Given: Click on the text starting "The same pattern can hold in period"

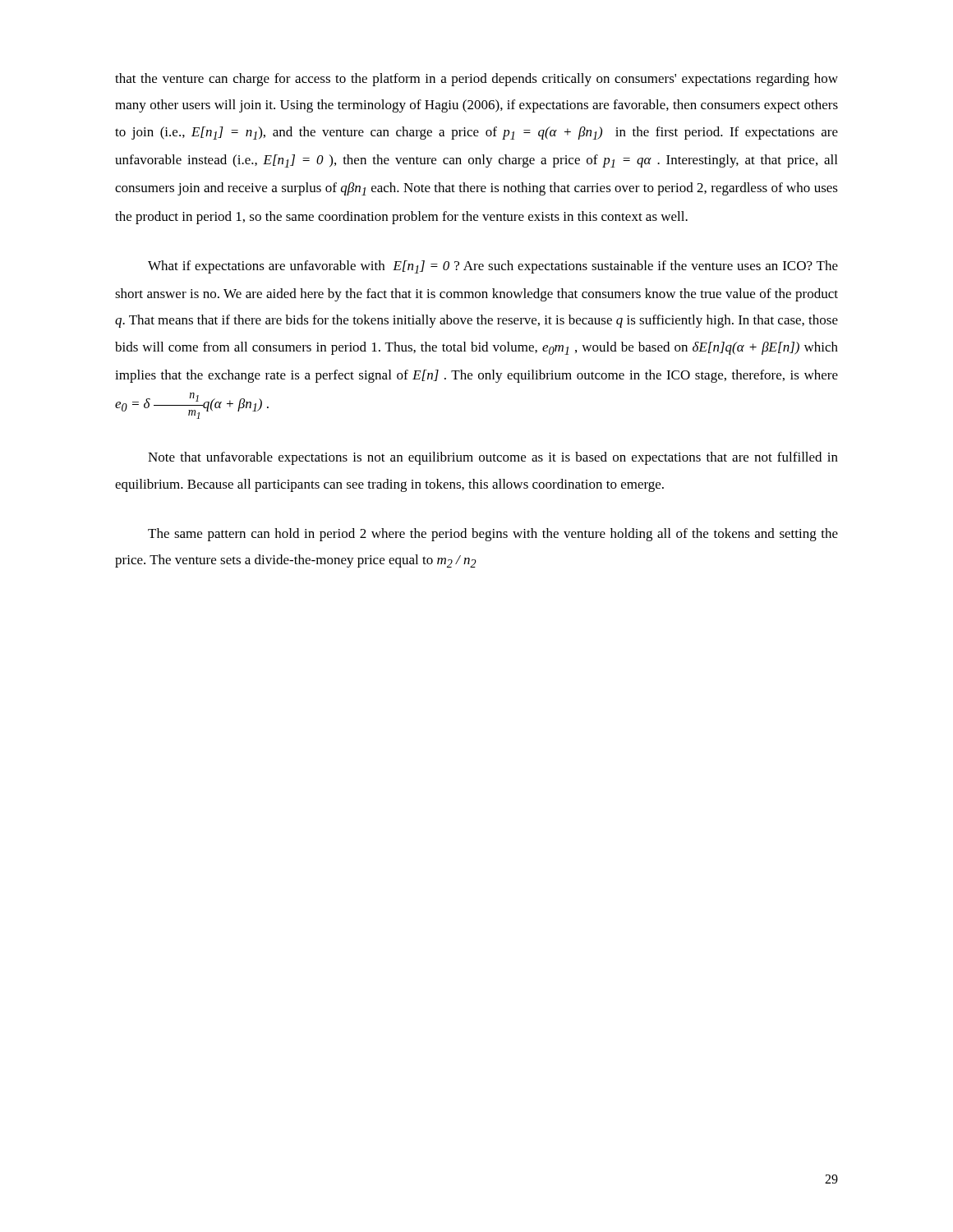Looking at the screenshot, I should pos(476,548).
